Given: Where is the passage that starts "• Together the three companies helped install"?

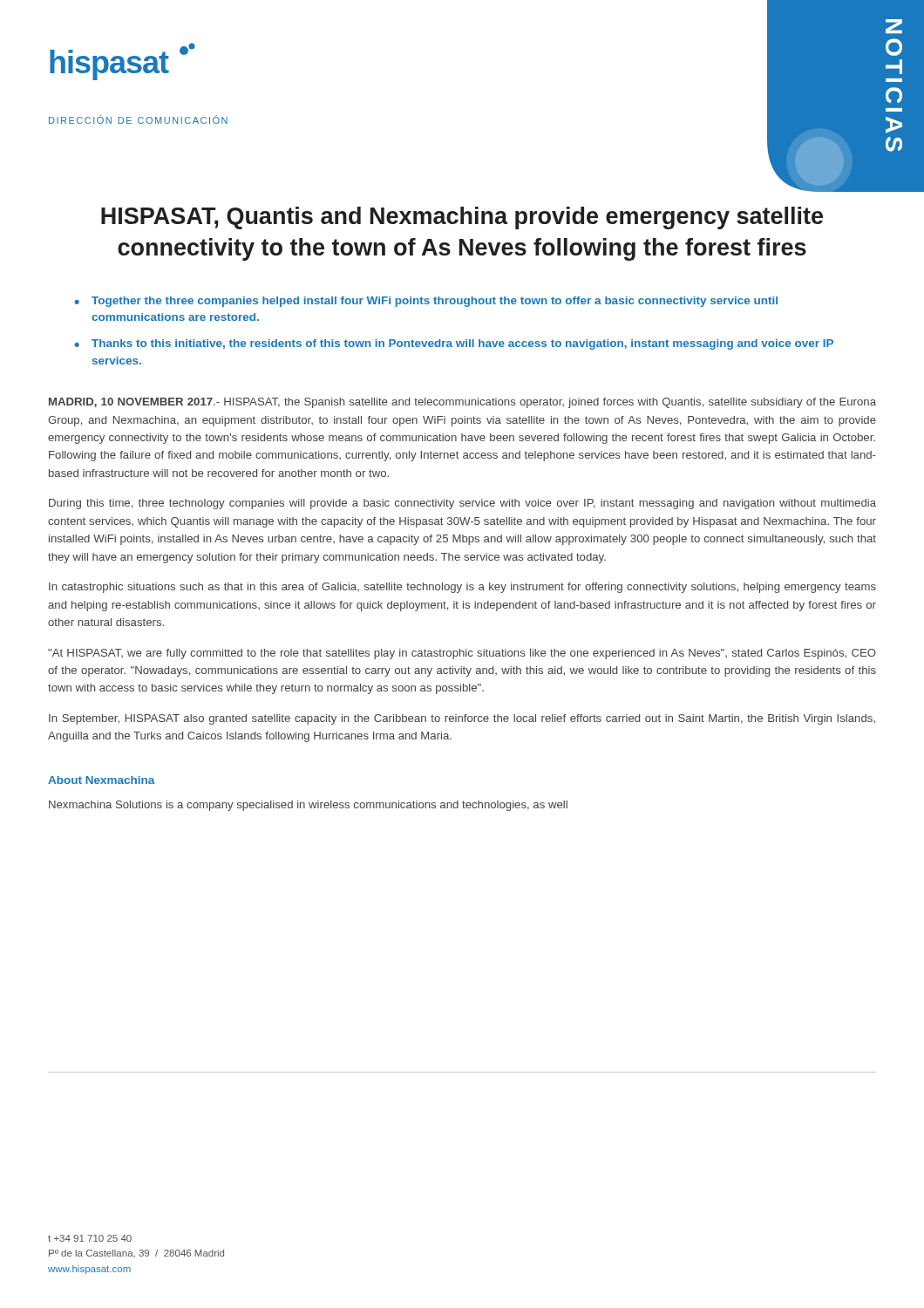Looking at the screenshot, I should [462, 309].
